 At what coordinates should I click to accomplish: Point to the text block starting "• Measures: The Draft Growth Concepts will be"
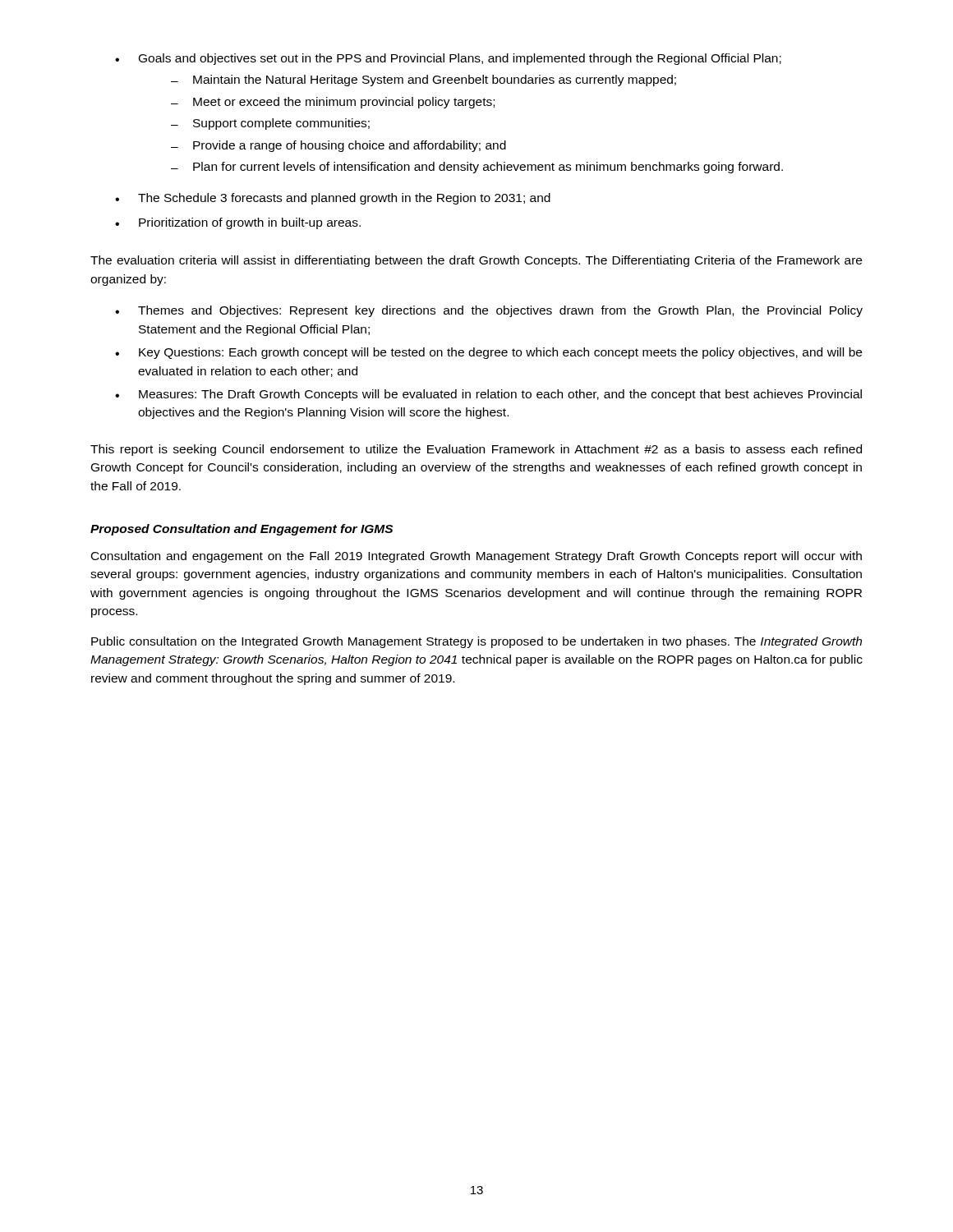pos(489,404)
